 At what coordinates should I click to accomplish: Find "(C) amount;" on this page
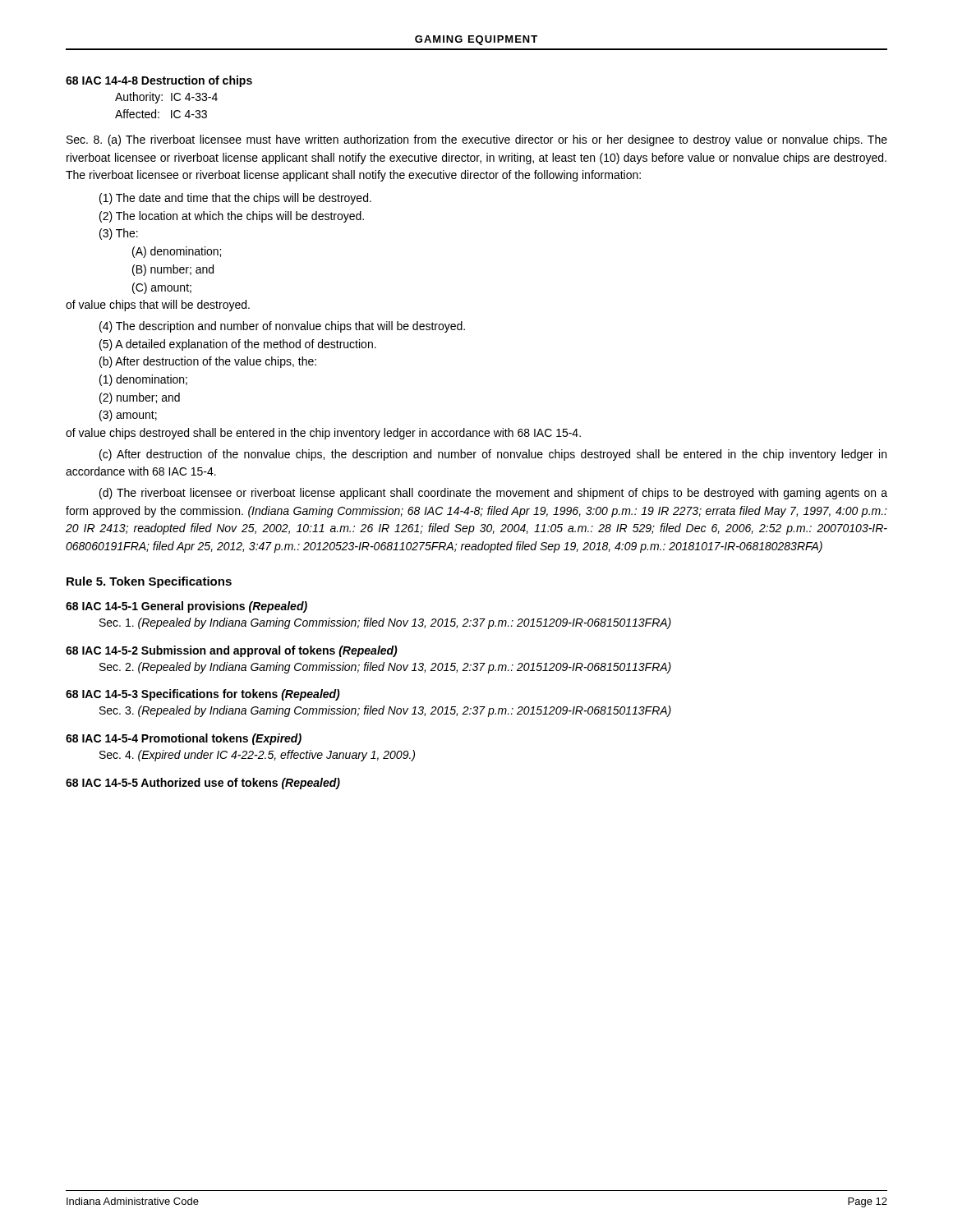[x=162, y=287]
